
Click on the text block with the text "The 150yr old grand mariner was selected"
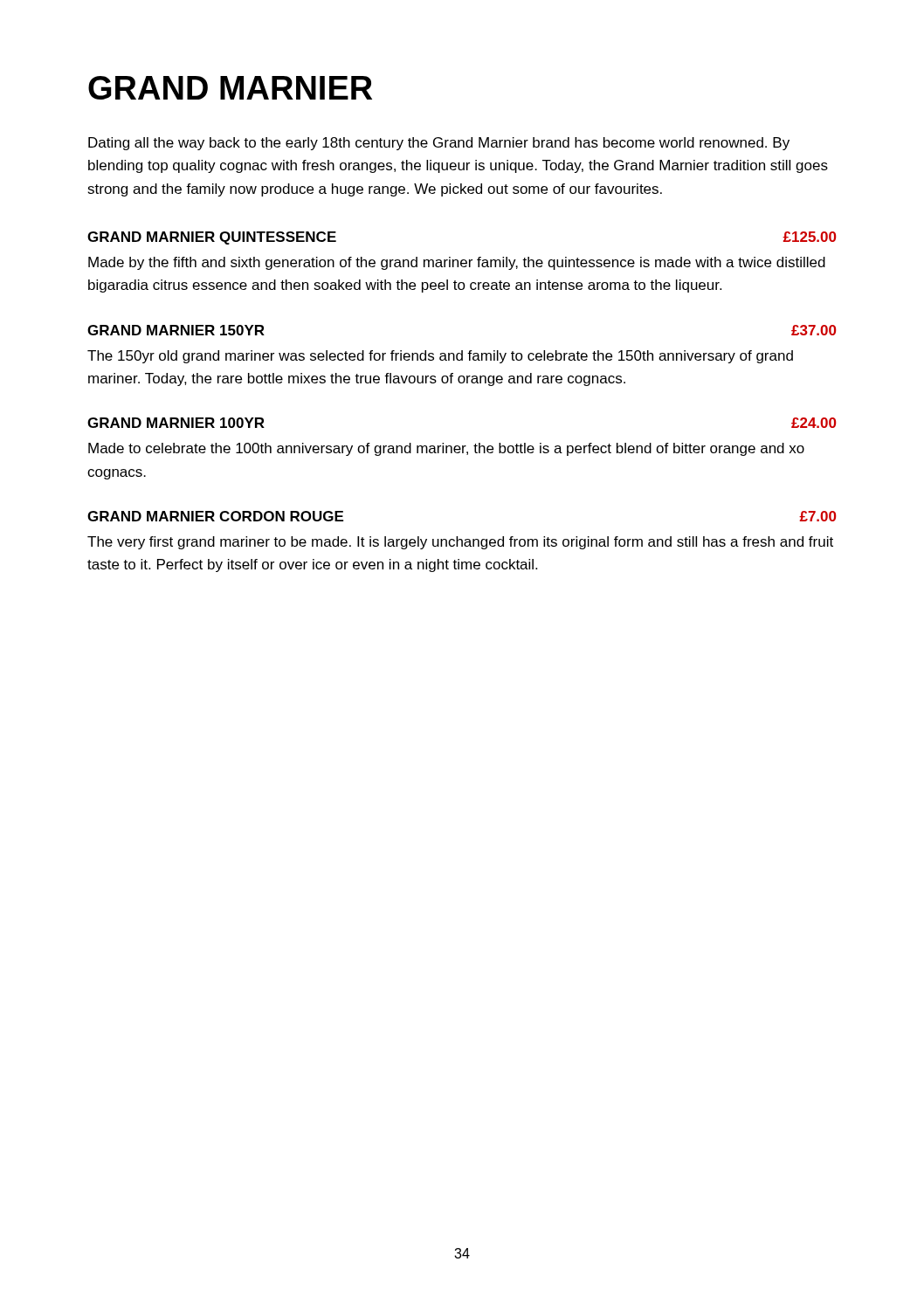tap(441, 367)
